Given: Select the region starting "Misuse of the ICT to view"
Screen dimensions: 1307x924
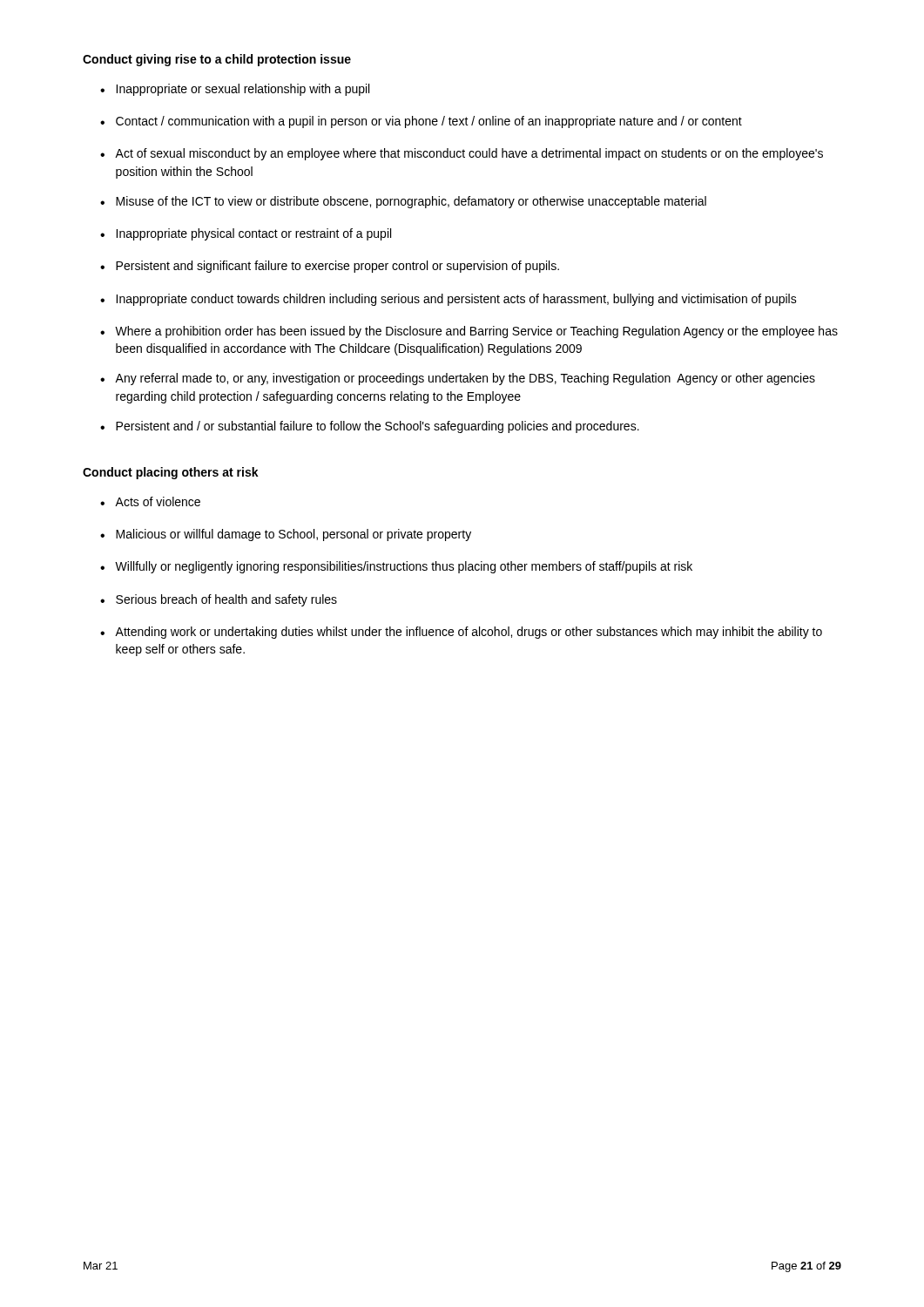Looking at the screenshot, I should pyautogui.click(x=411, y=201).
